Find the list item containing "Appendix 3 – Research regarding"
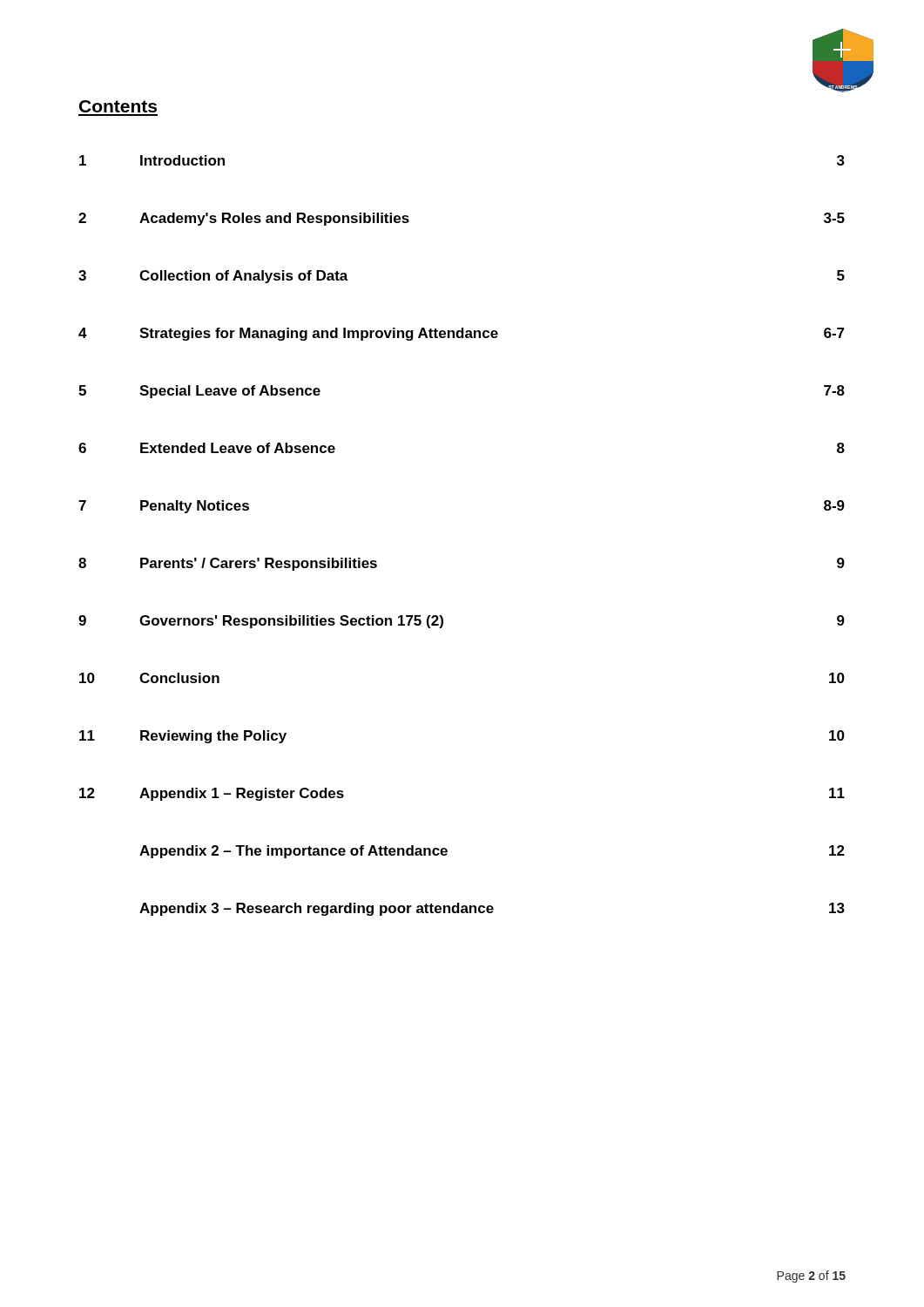 point(492,909)
